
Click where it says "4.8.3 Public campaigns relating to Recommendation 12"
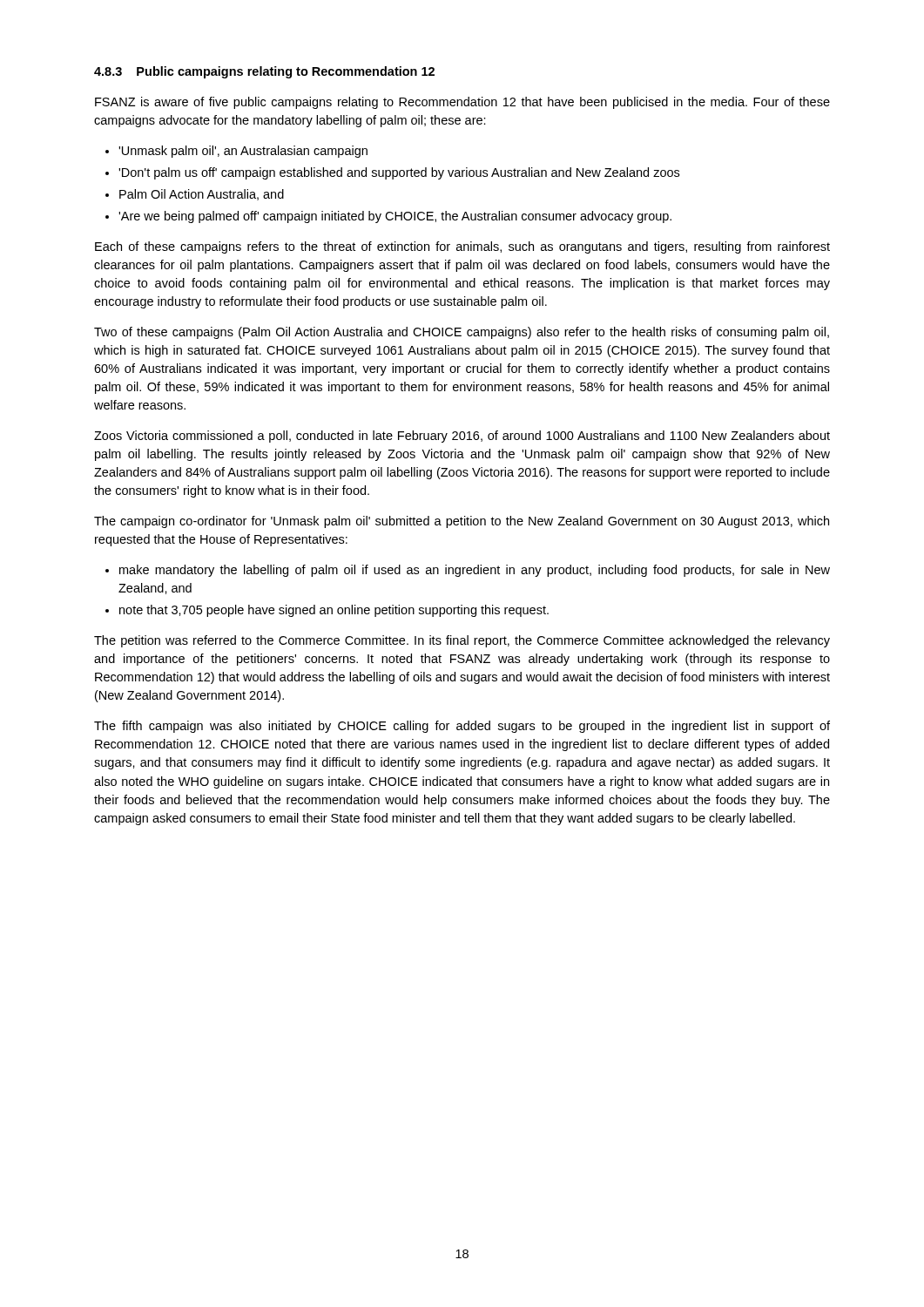(x=265, y=71)
